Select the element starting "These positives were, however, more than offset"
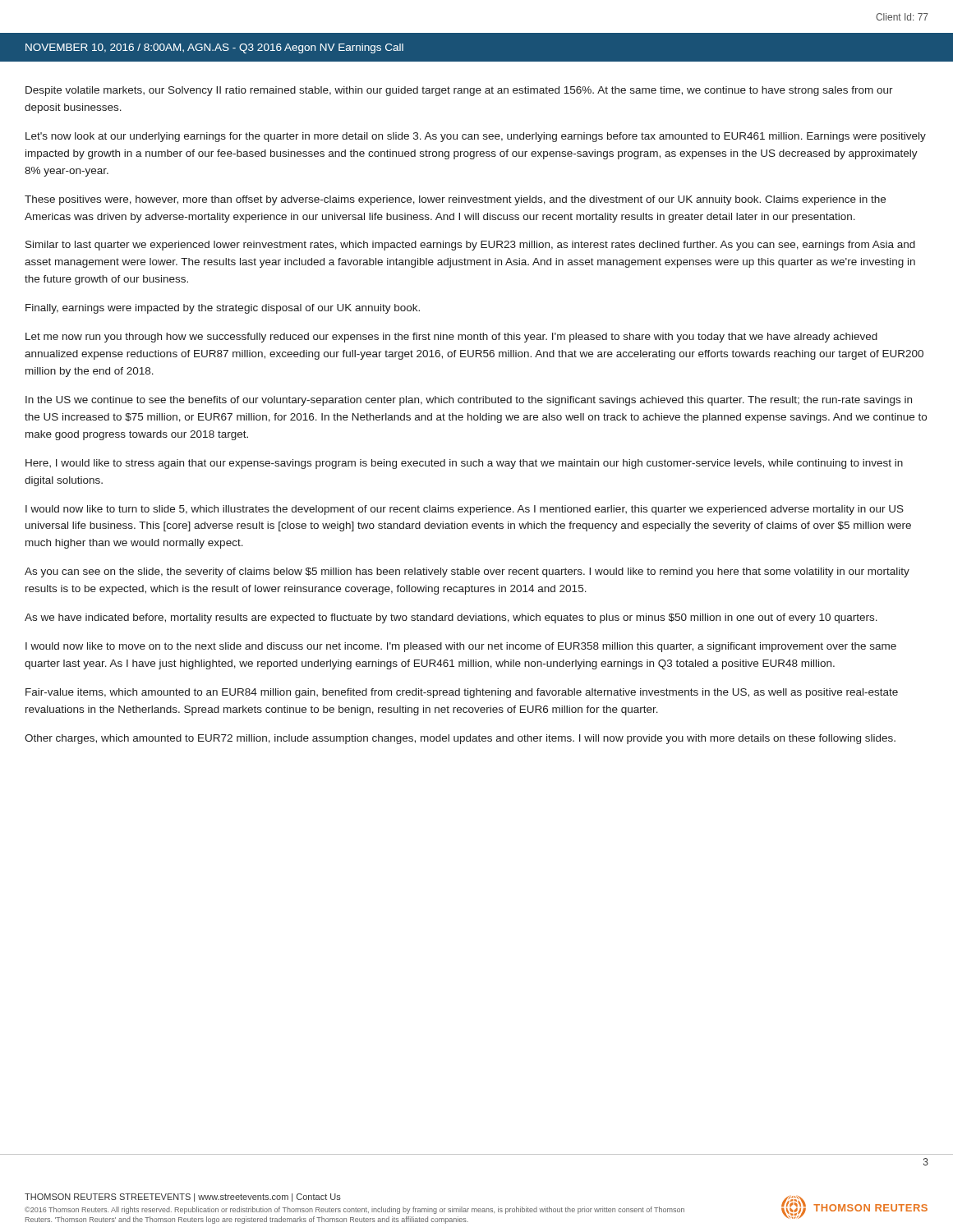953x1232 pixels. tap(455, 207)
